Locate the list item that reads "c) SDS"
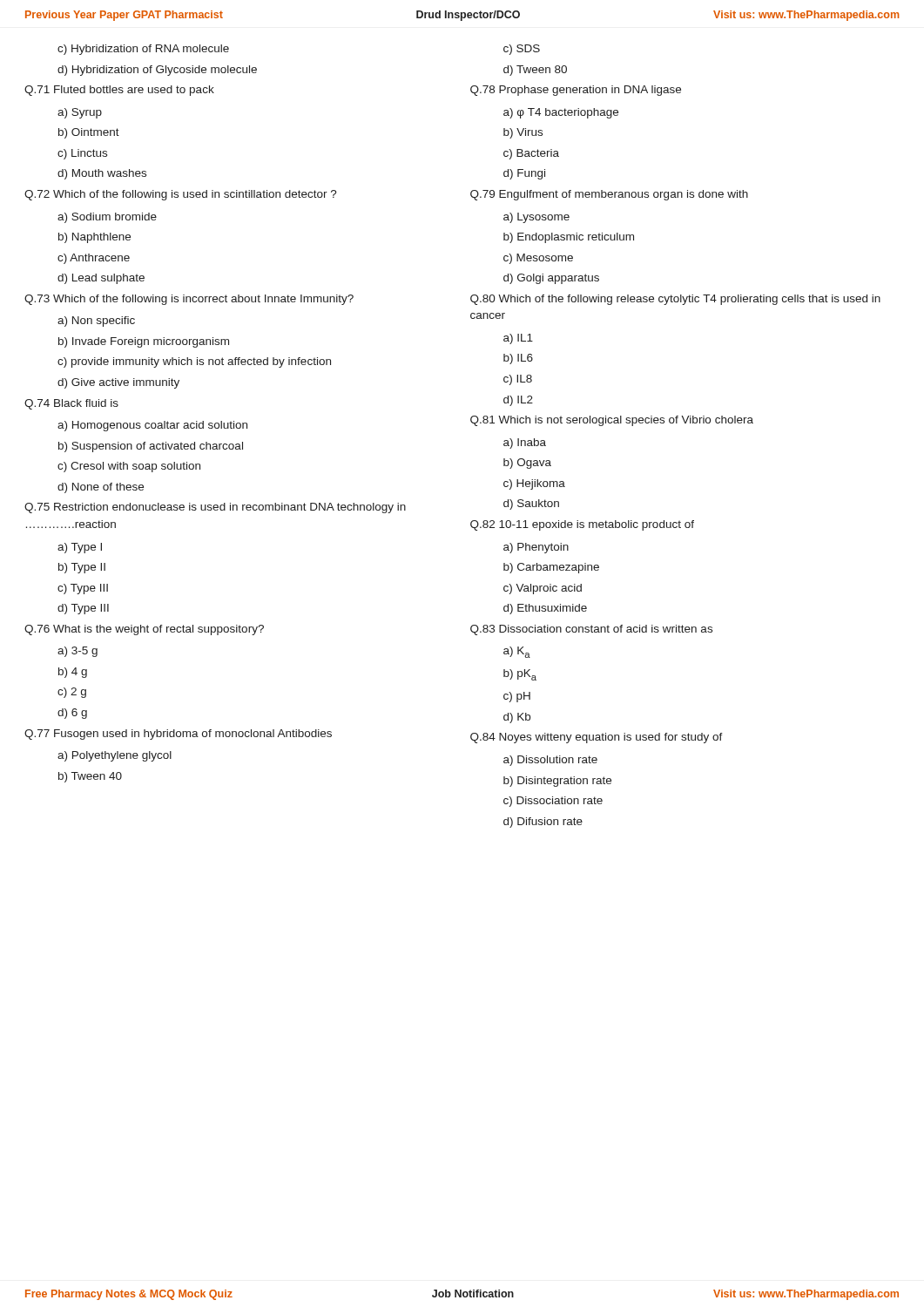Viewport: 924px width, 1307px height. 522,50
